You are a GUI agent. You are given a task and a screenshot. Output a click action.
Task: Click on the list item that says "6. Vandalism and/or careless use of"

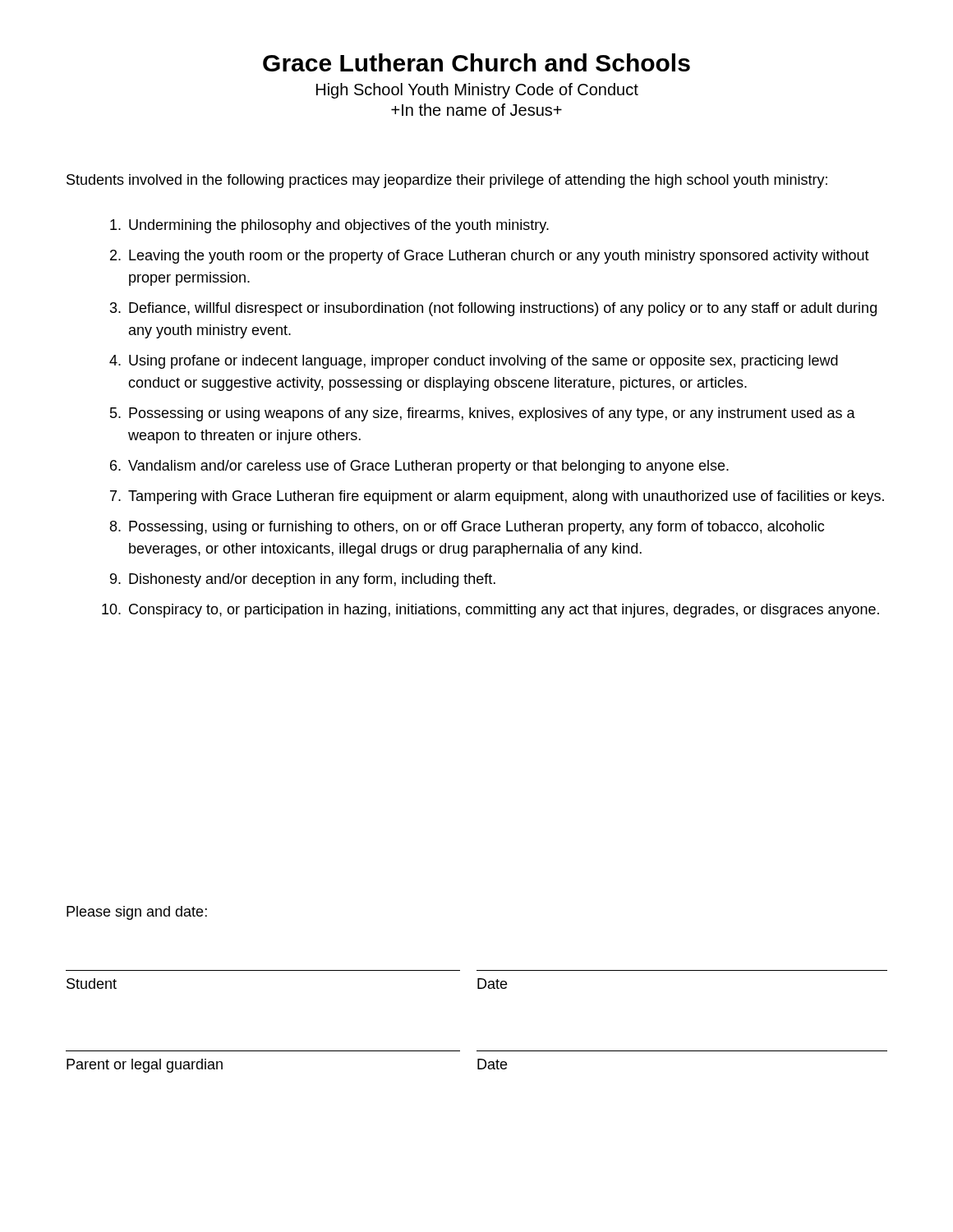[489, 466]
